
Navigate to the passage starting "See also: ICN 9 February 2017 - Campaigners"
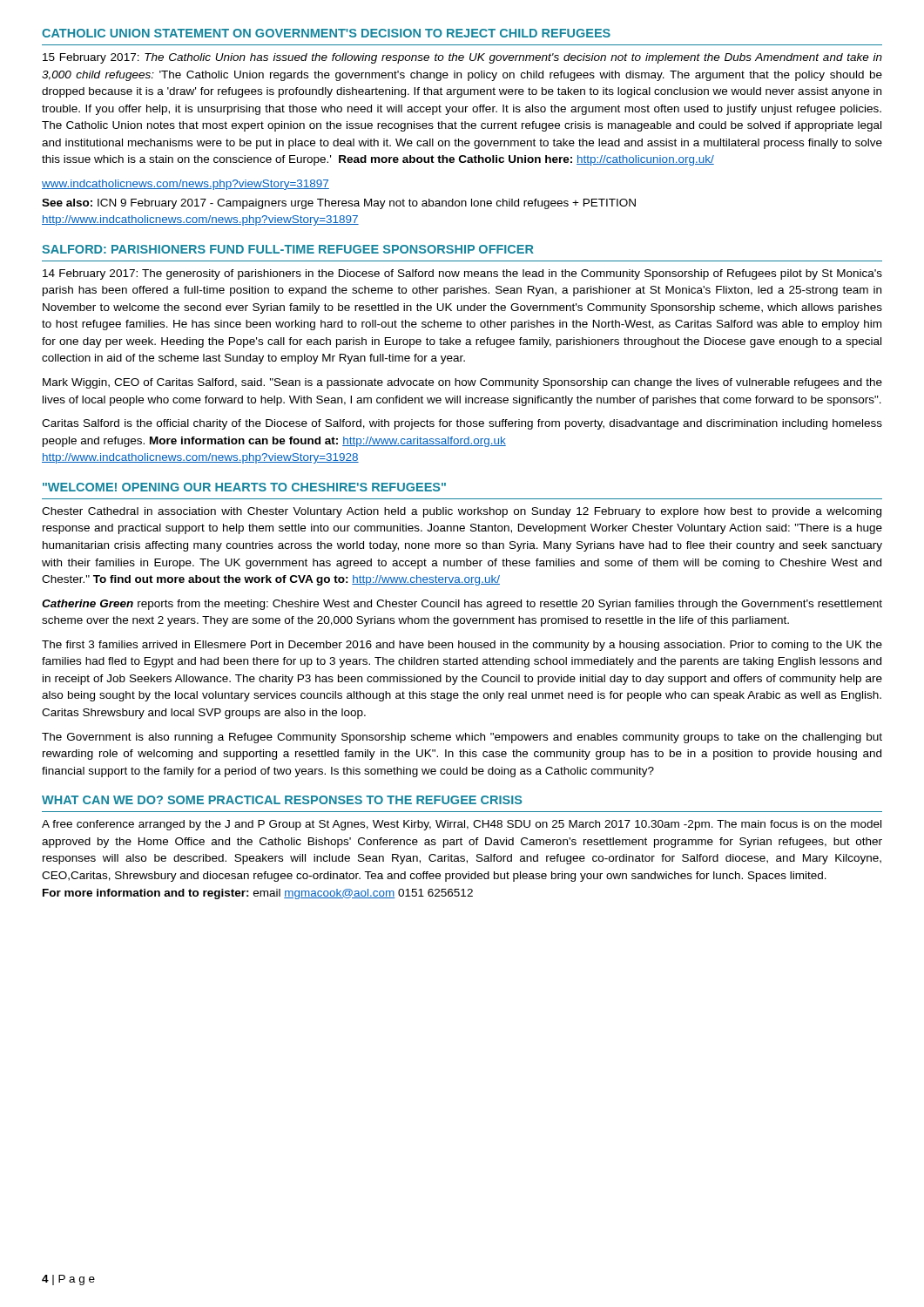coord(462,211)
